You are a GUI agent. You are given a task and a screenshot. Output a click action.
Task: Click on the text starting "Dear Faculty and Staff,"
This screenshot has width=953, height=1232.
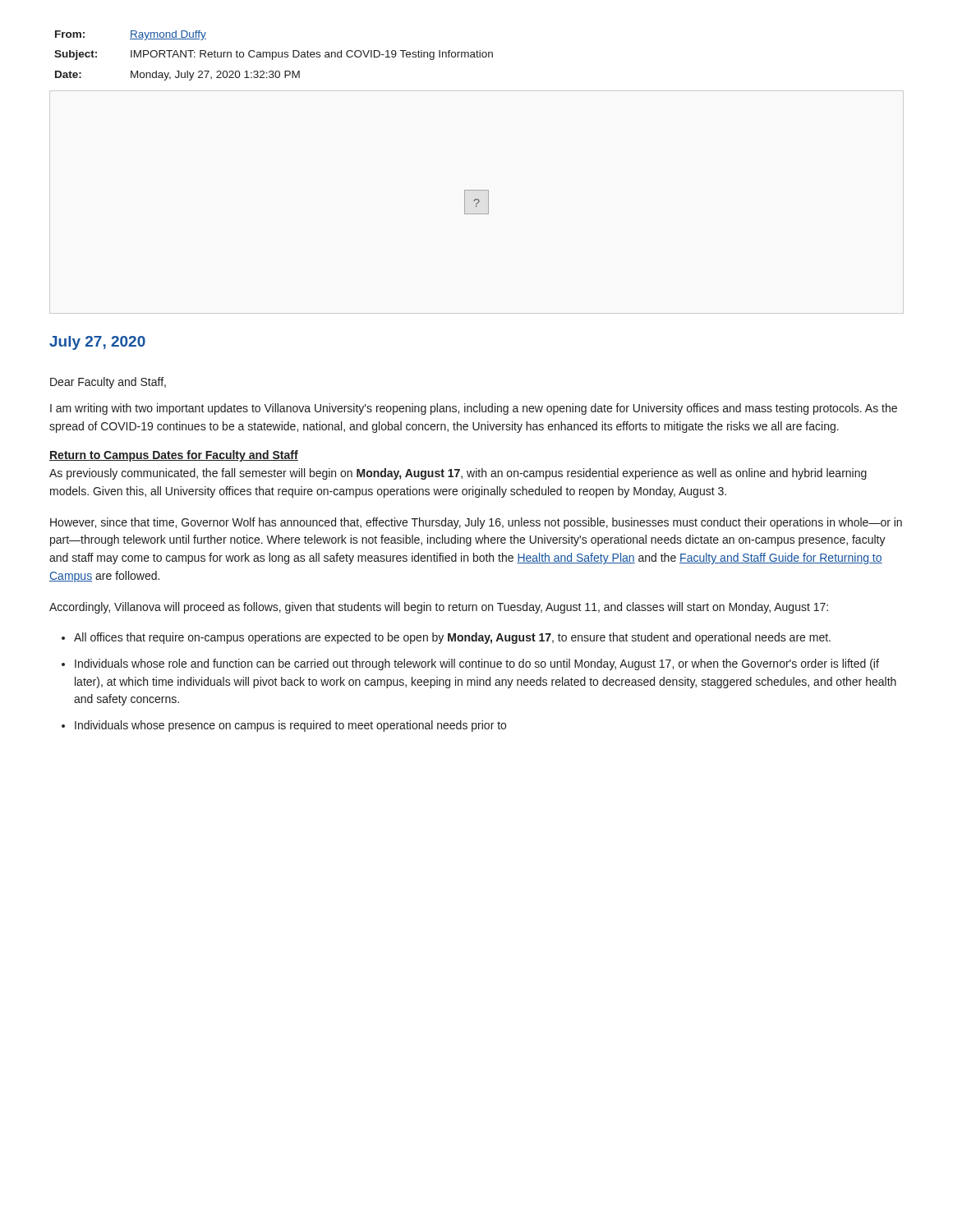point(108,382)
